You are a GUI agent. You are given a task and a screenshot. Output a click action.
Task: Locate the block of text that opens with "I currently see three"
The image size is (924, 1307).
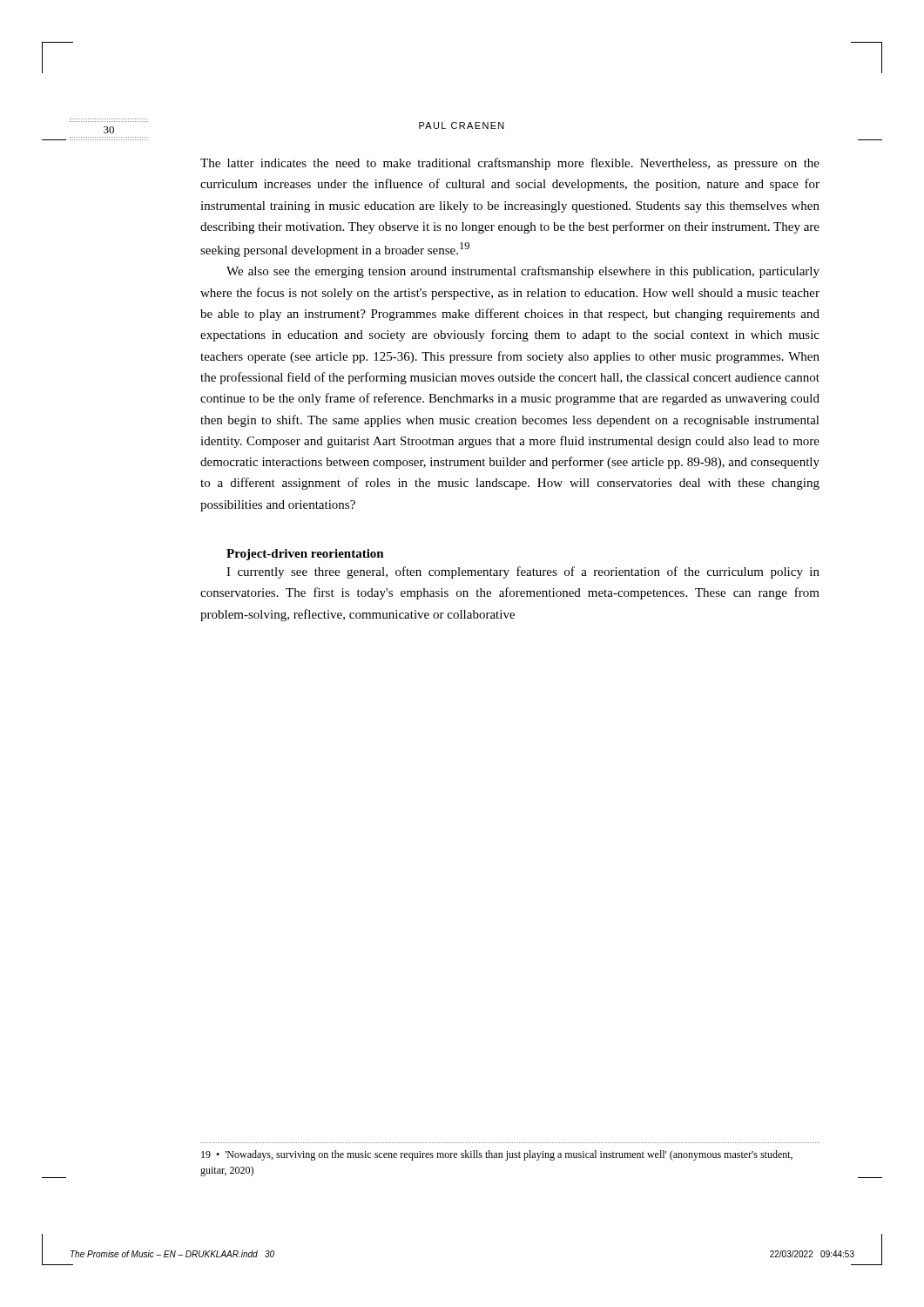[x=510, y=593]
